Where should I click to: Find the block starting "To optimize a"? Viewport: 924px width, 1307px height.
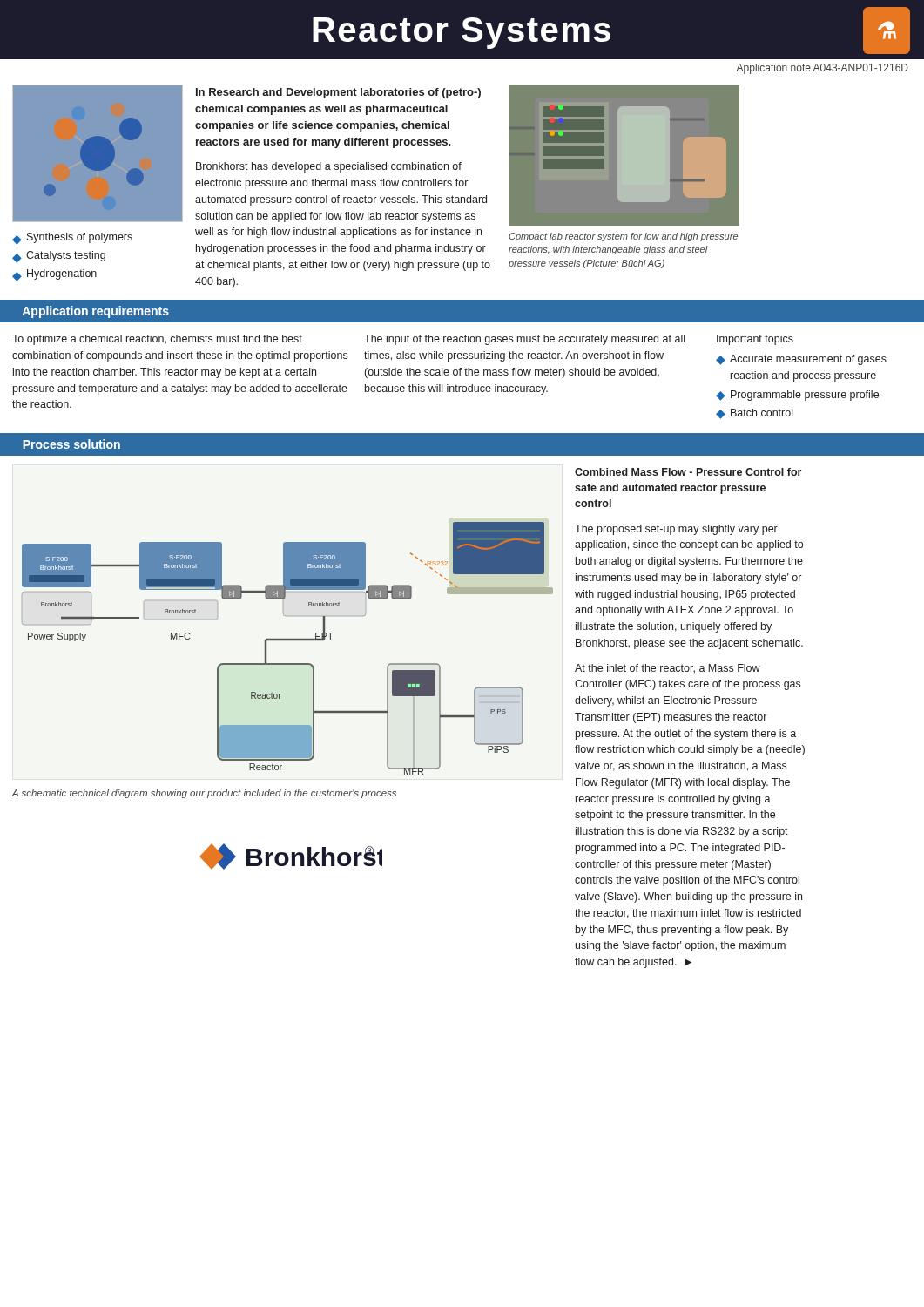coord(180,372)
